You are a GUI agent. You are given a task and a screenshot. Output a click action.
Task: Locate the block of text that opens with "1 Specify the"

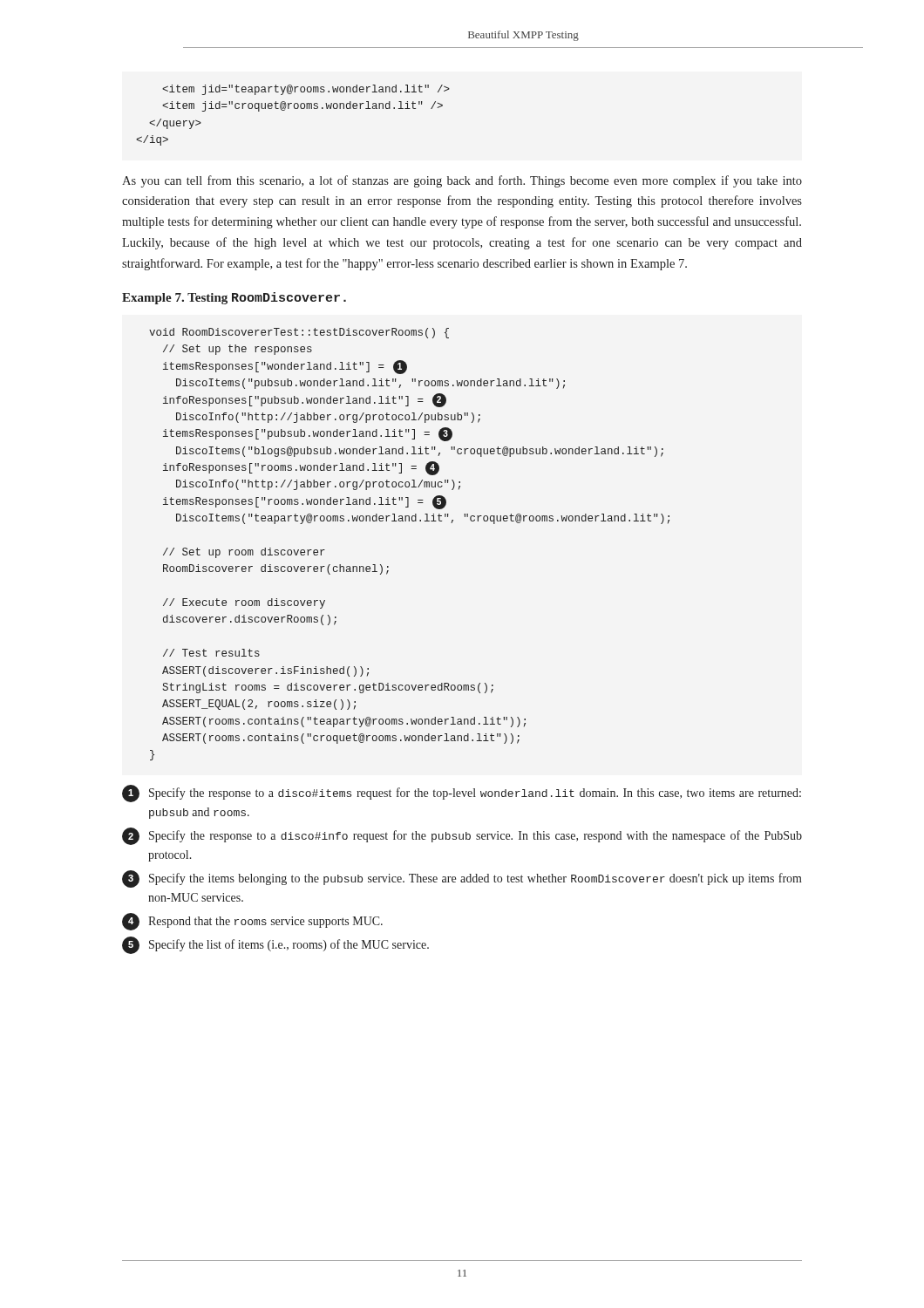[x=462, y=803]
